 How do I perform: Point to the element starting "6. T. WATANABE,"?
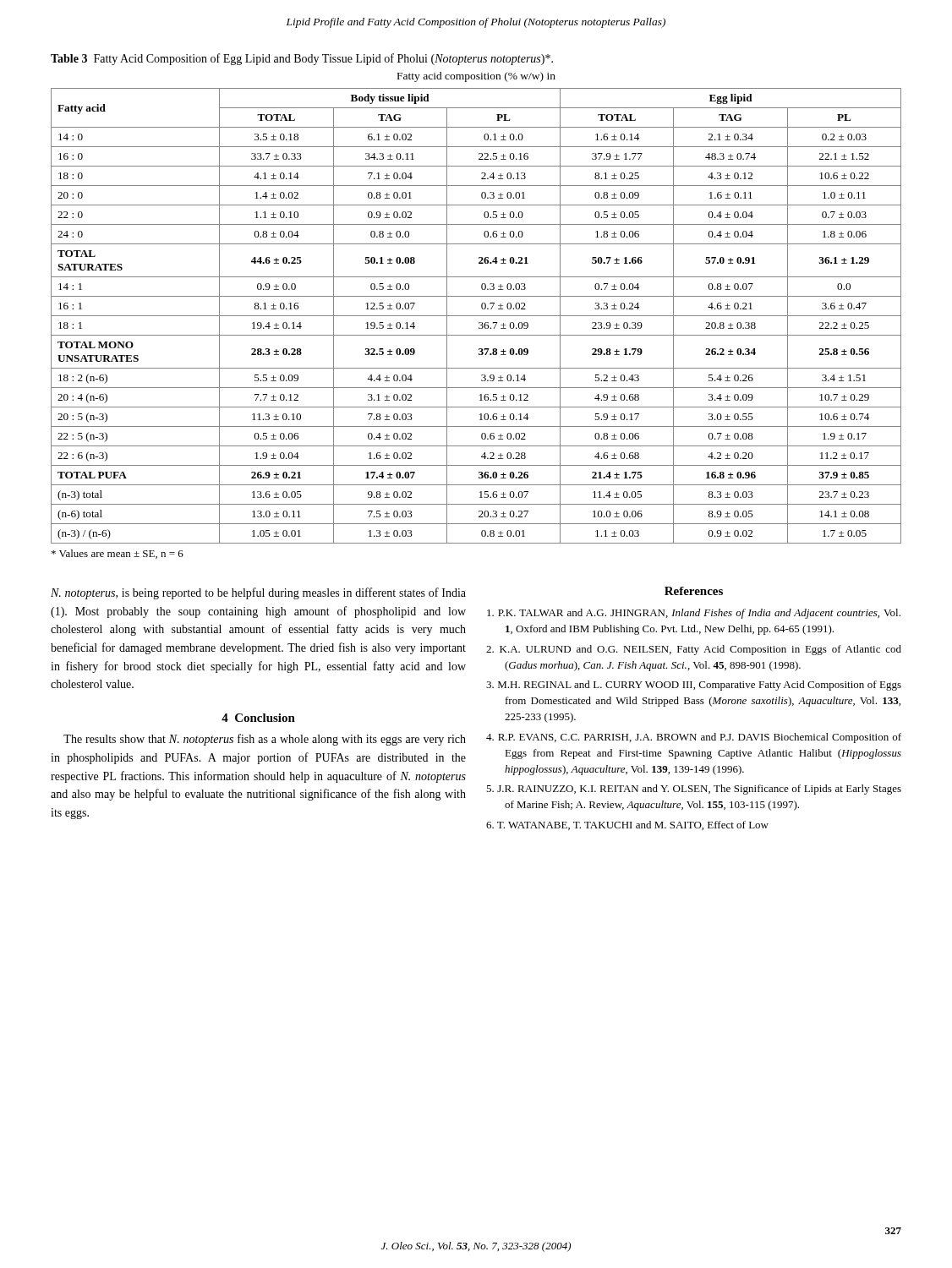(627, 825)
